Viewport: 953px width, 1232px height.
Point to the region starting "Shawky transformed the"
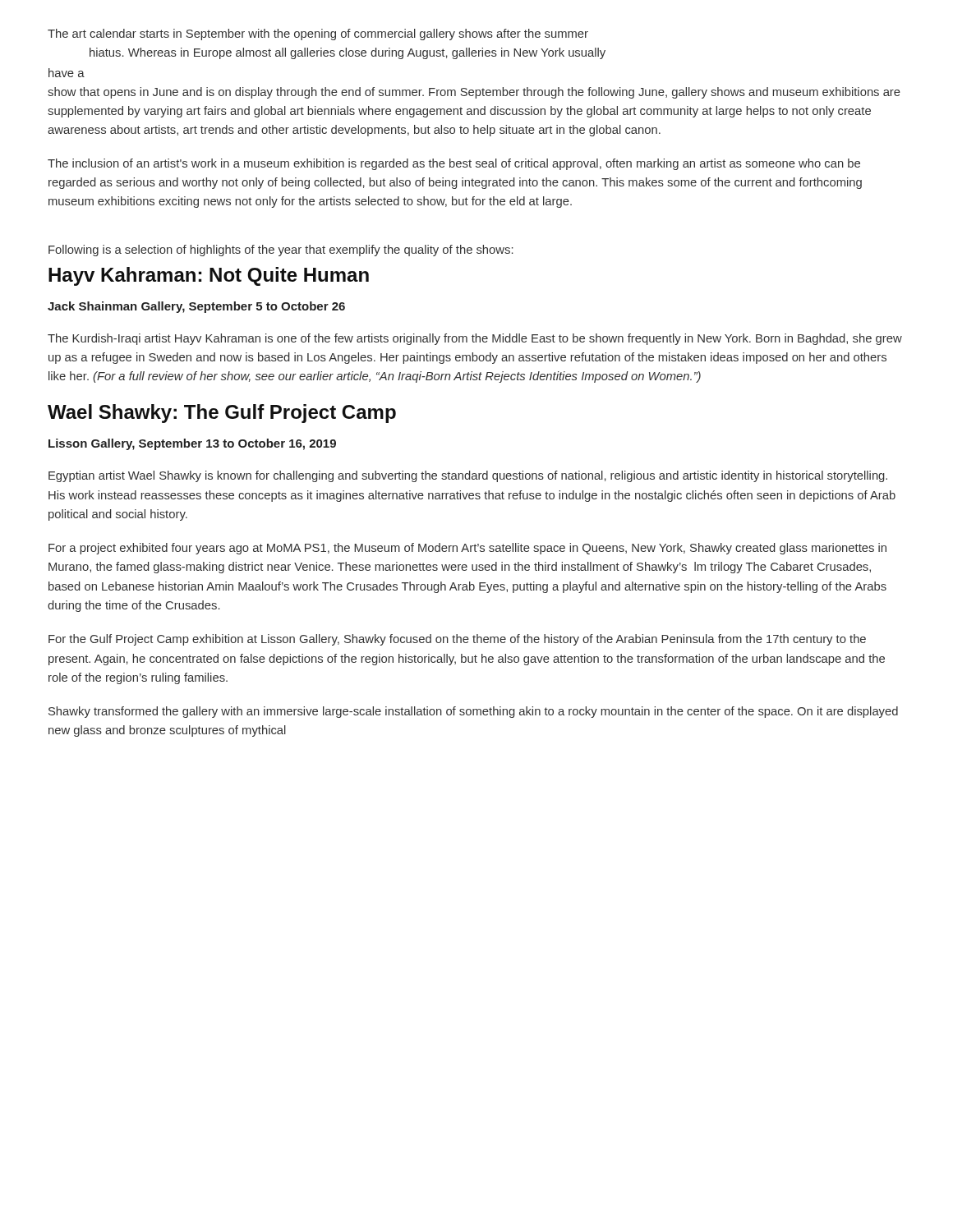473,721
